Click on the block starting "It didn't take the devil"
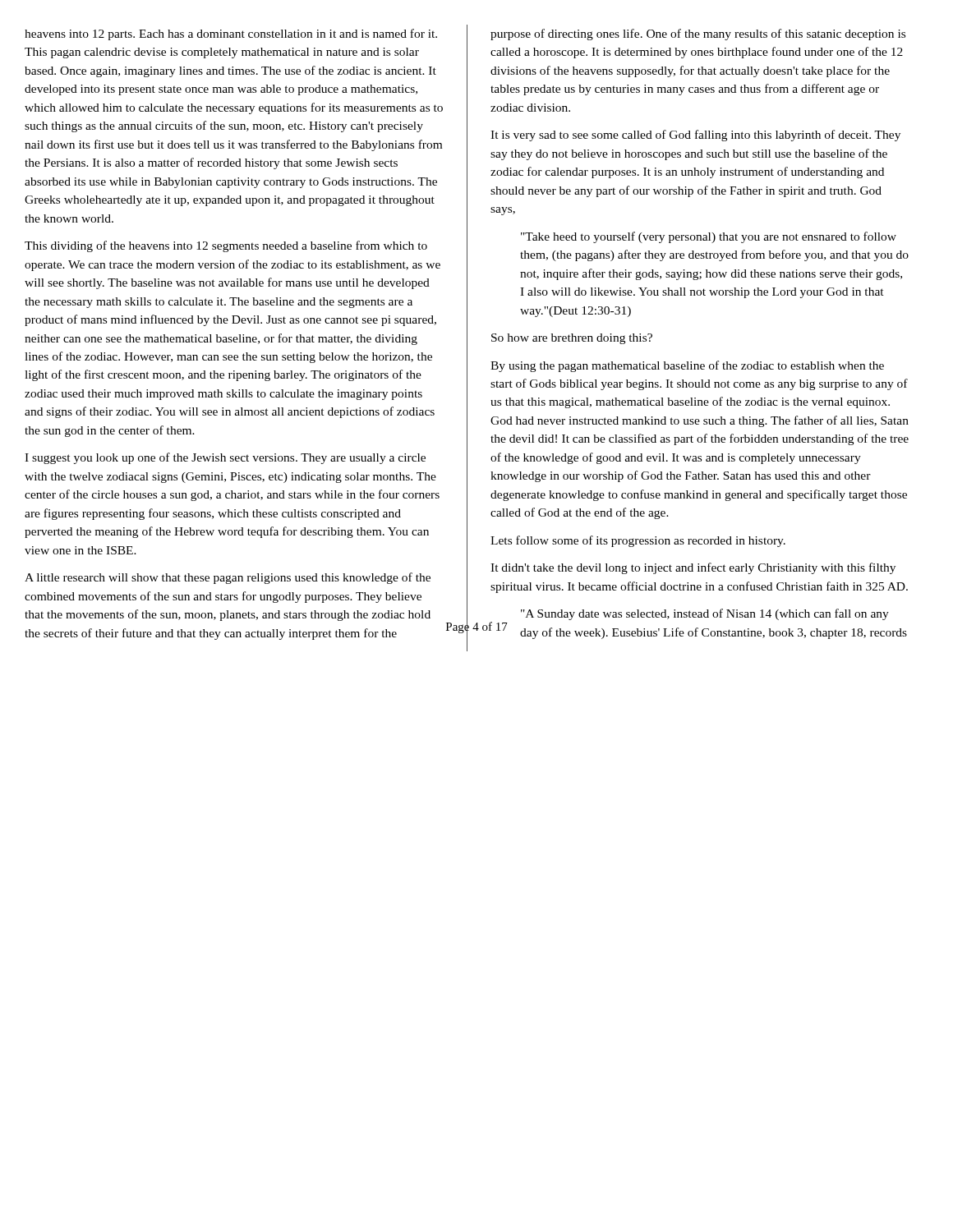This screenshot has width=953, height=1232. click(700, 600)
